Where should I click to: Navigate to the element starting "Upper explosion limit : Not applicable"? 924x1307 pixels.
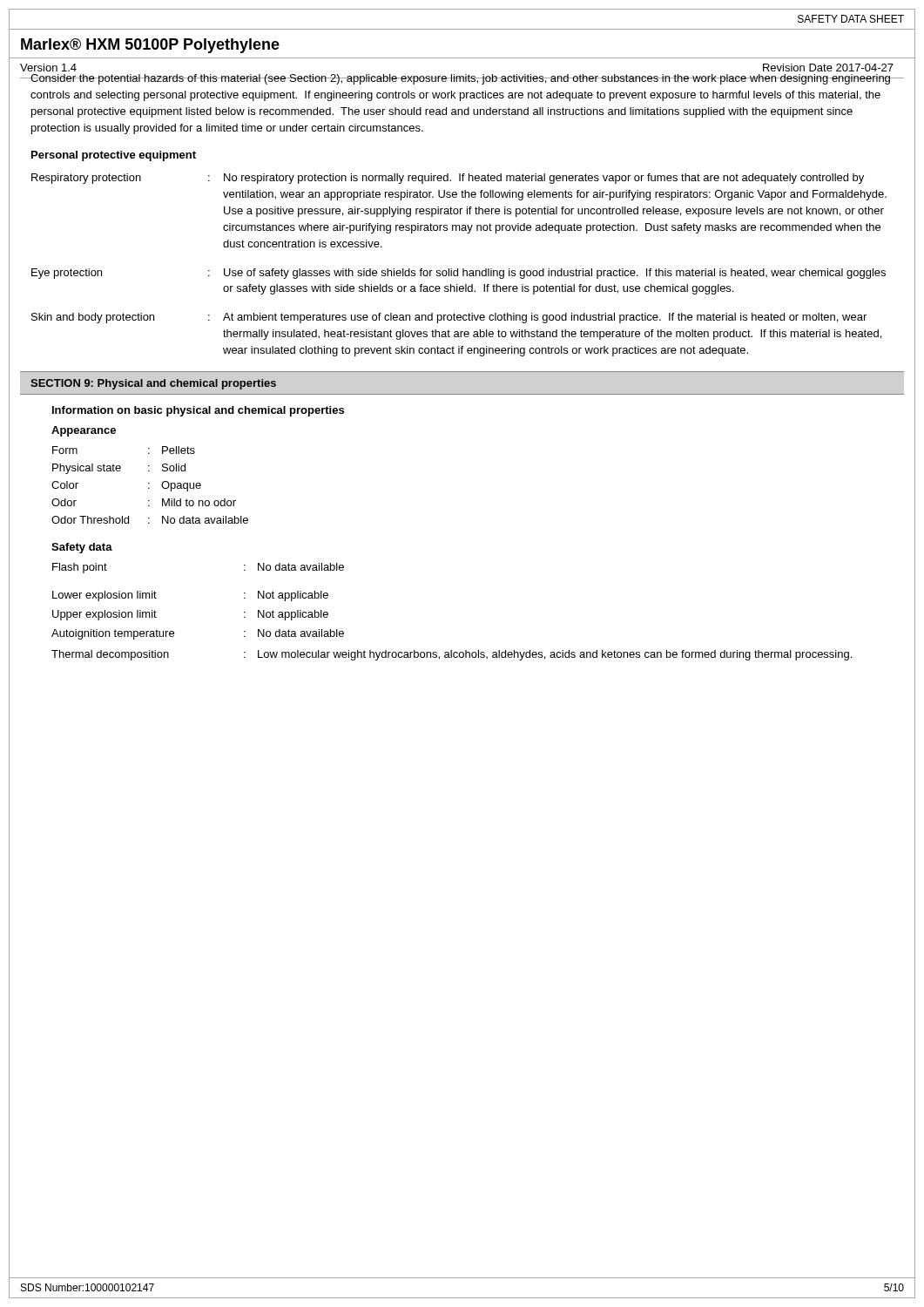click(105, 615)
